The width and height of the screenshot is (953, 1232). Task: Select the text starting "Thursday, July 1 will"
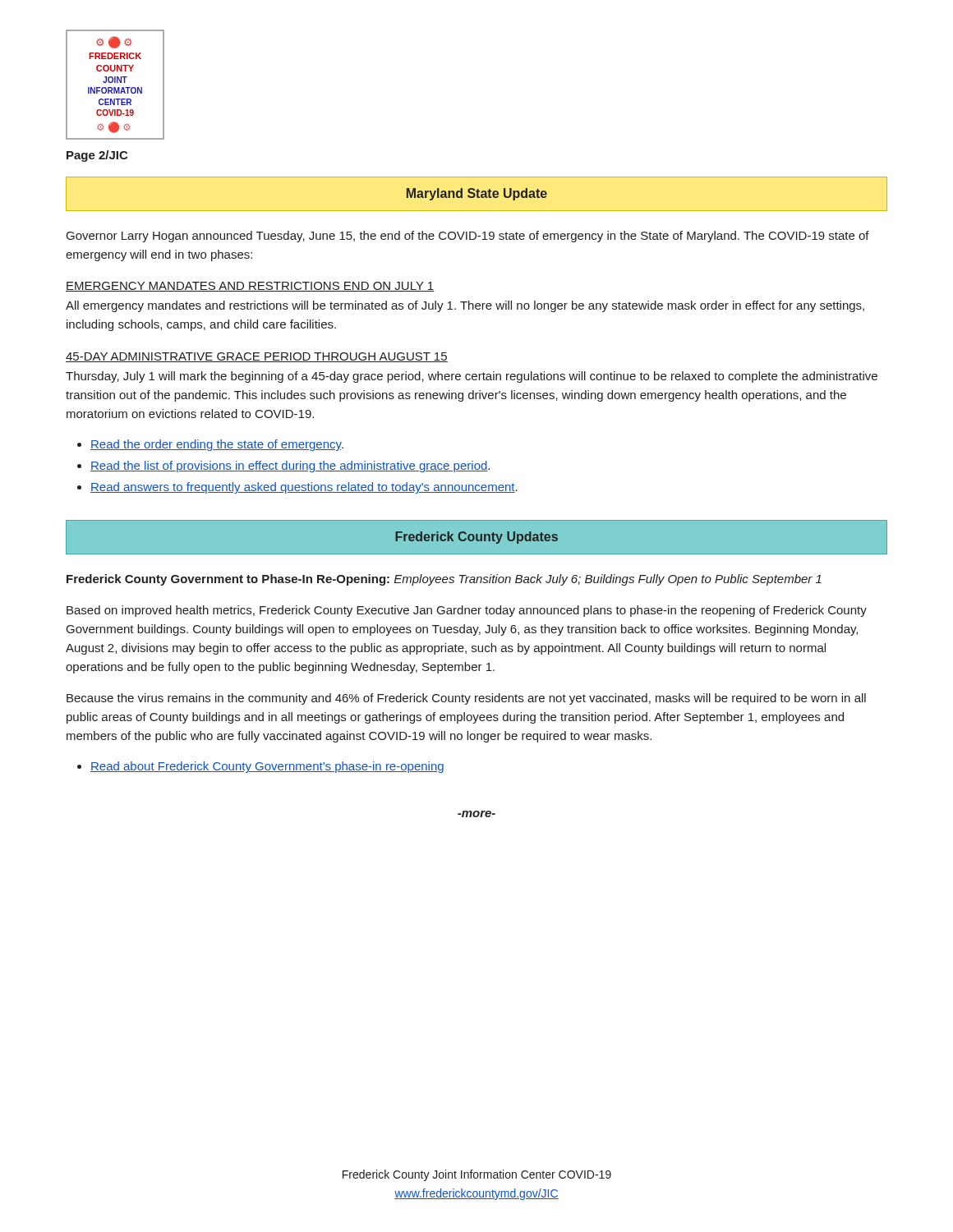(x=472, y=395)
